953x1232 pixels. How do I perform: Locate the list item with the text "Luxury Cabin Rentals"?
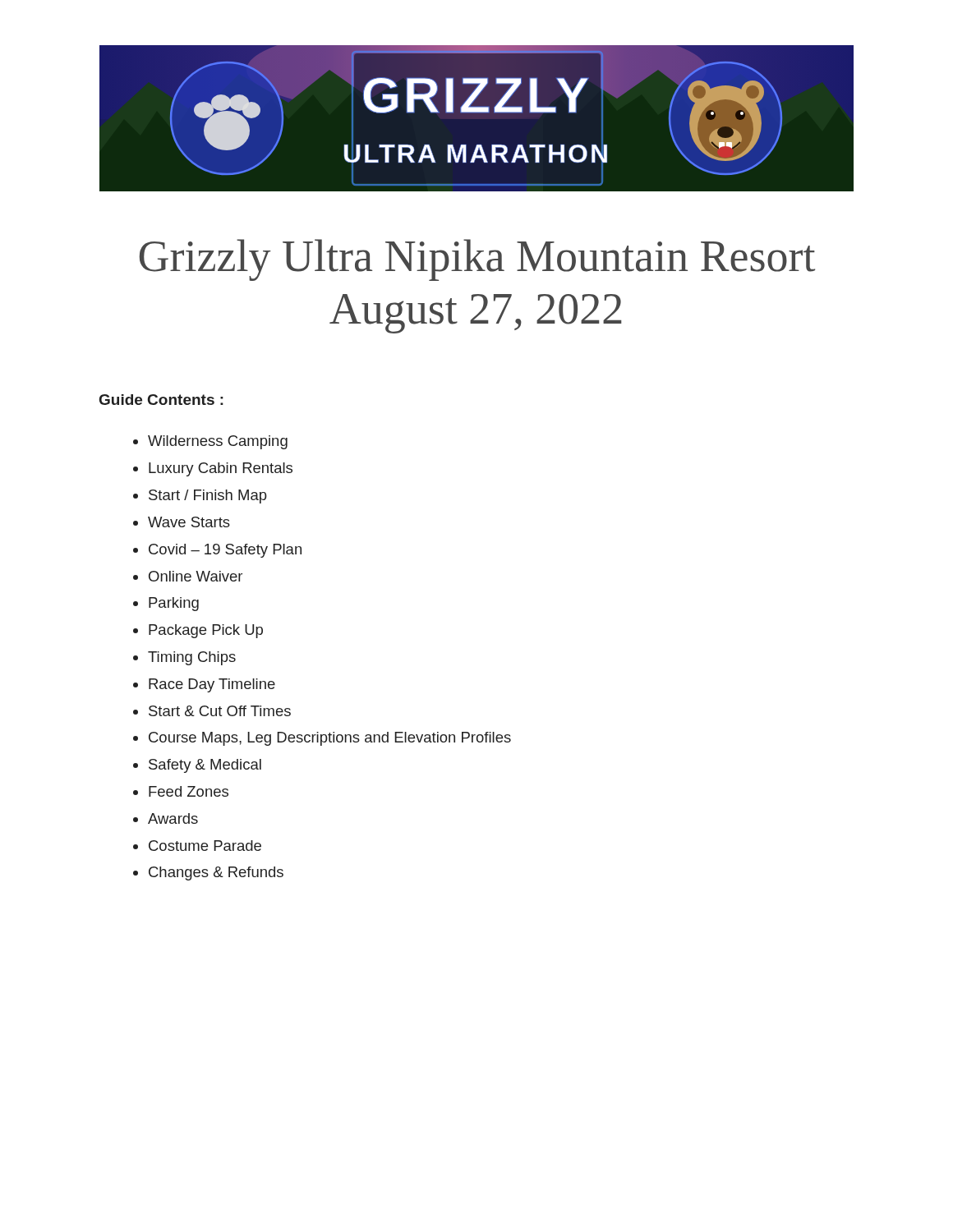[221, 468]
